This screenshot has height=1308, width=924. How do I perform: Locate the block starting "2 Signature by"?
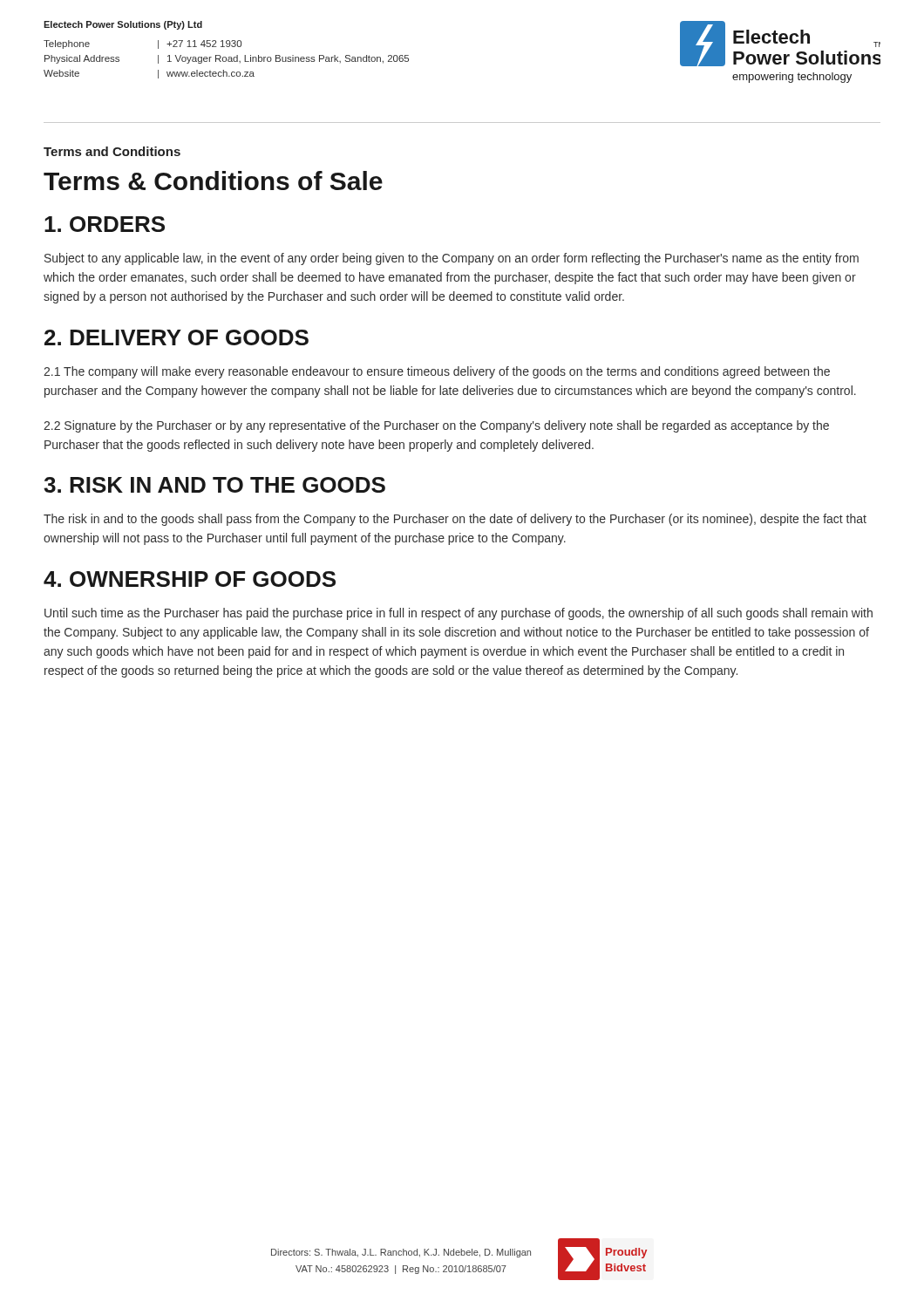[437, 435]
